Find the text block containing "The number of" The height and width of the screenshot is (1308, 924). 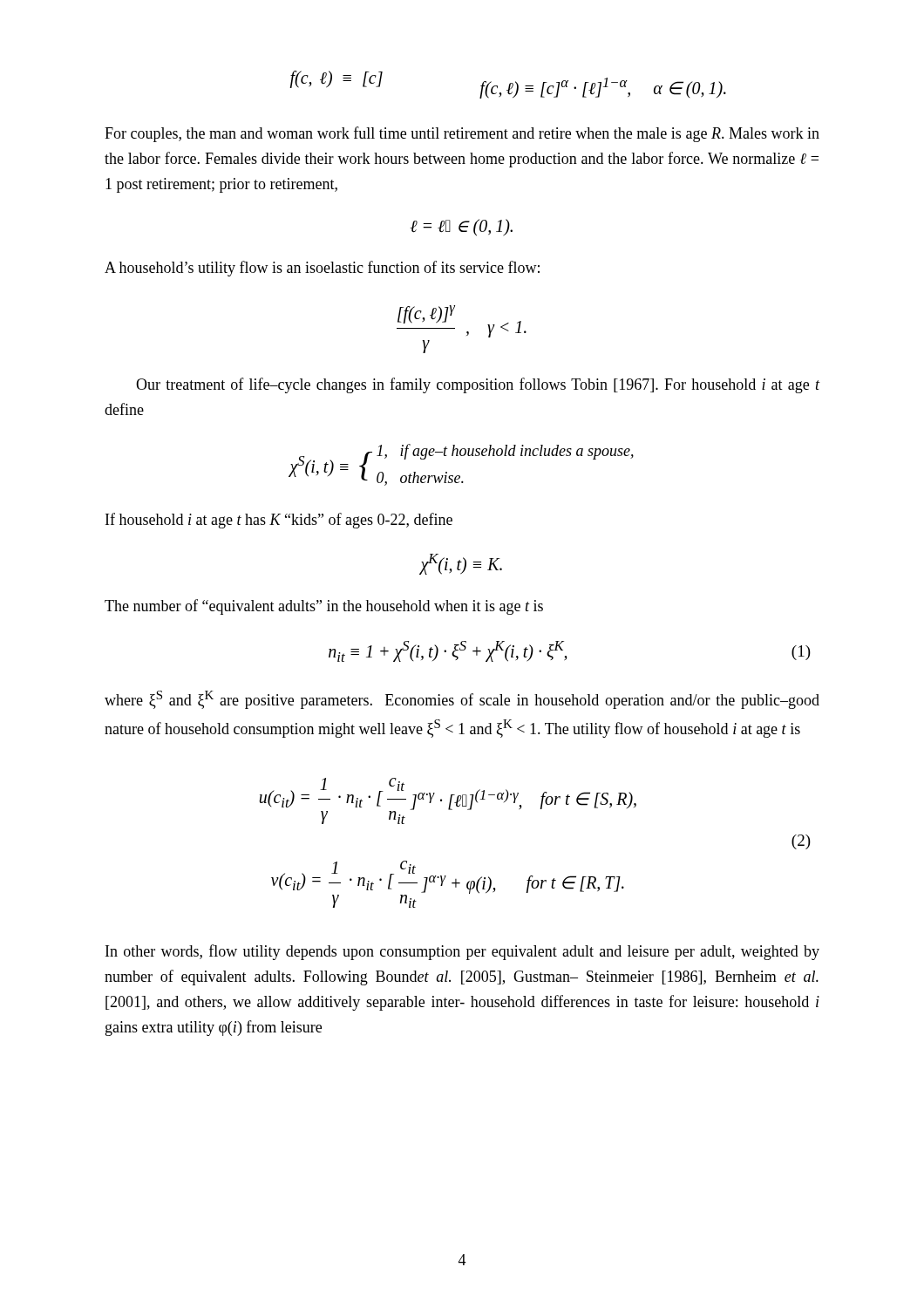click(x=324, y=606)
